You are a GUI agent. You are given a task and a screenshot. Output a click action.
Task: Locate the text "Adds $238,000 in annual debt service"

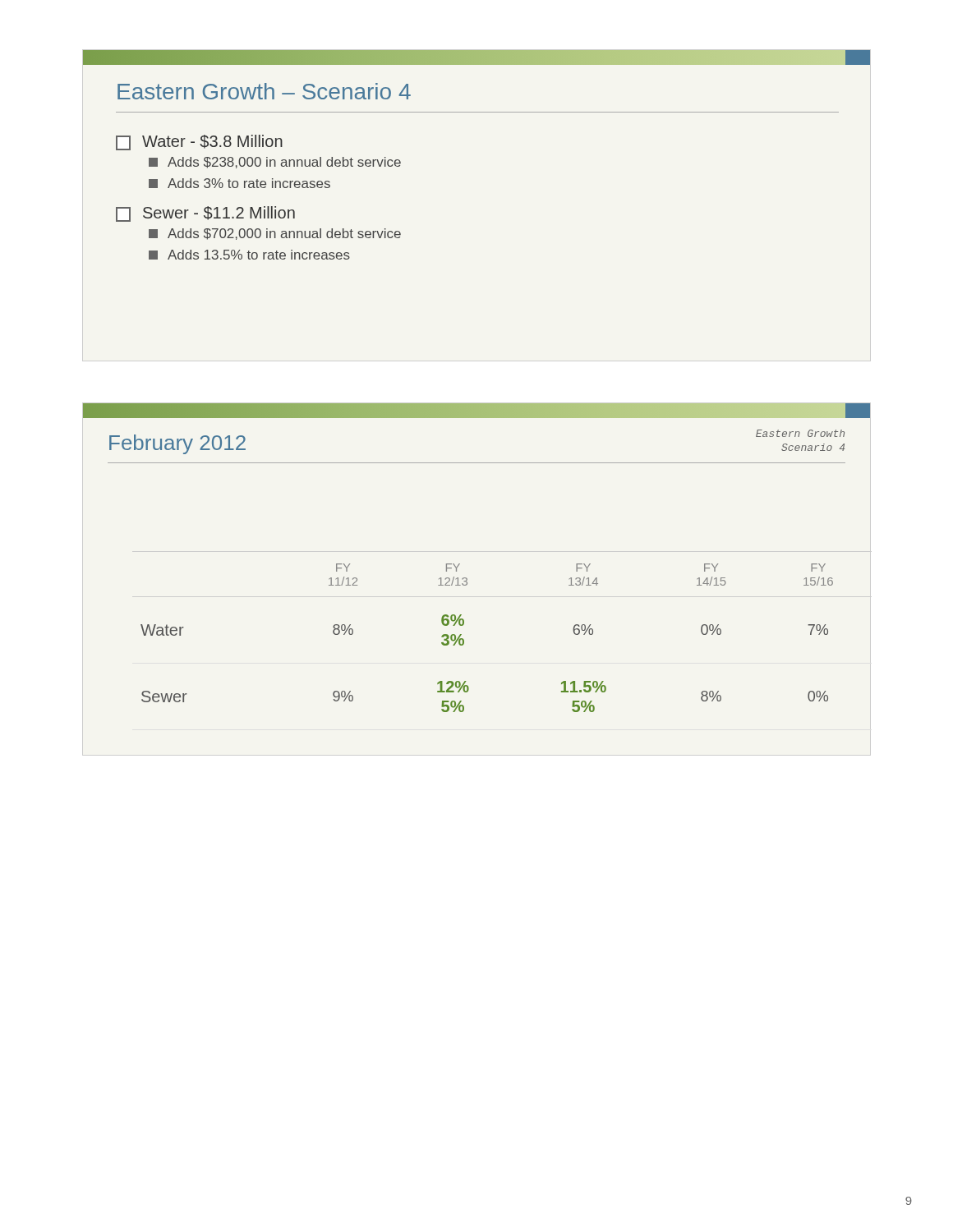click(275, 163)
